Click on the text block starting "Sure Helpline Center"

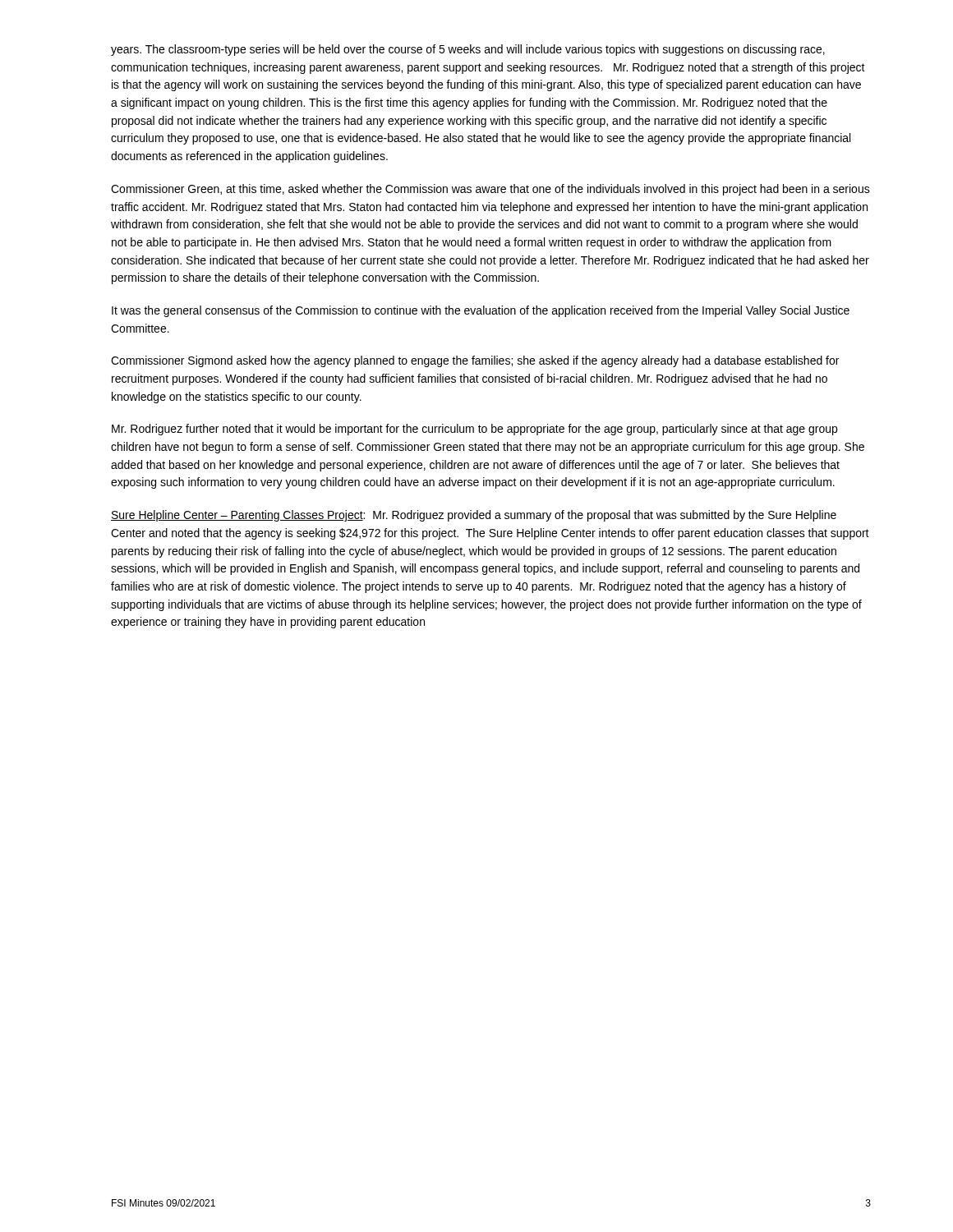490,569
